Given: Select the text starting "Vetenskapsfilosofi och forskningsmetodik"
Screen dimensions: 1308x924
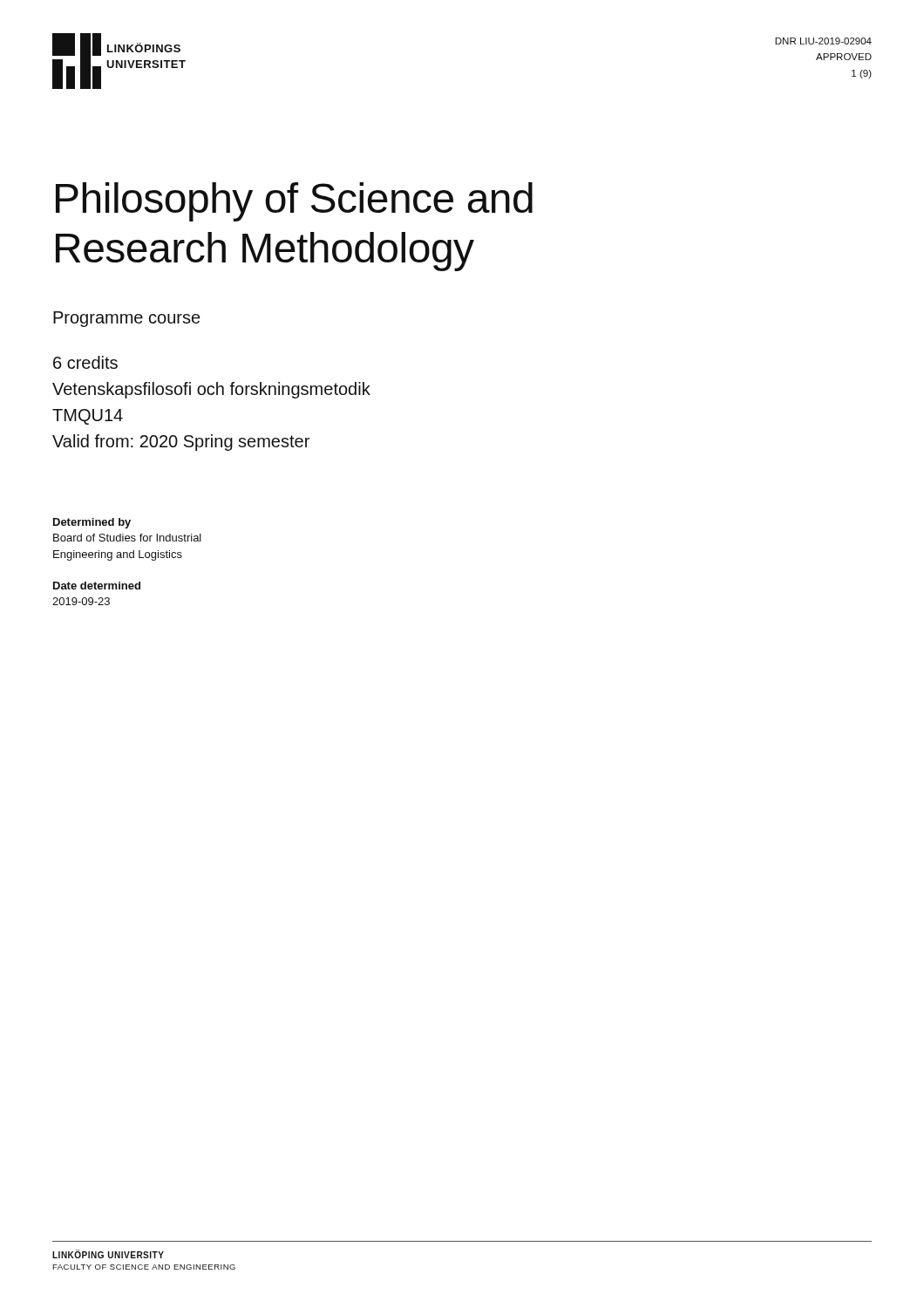Looking at the screenshot, I should tap(211, 389).
